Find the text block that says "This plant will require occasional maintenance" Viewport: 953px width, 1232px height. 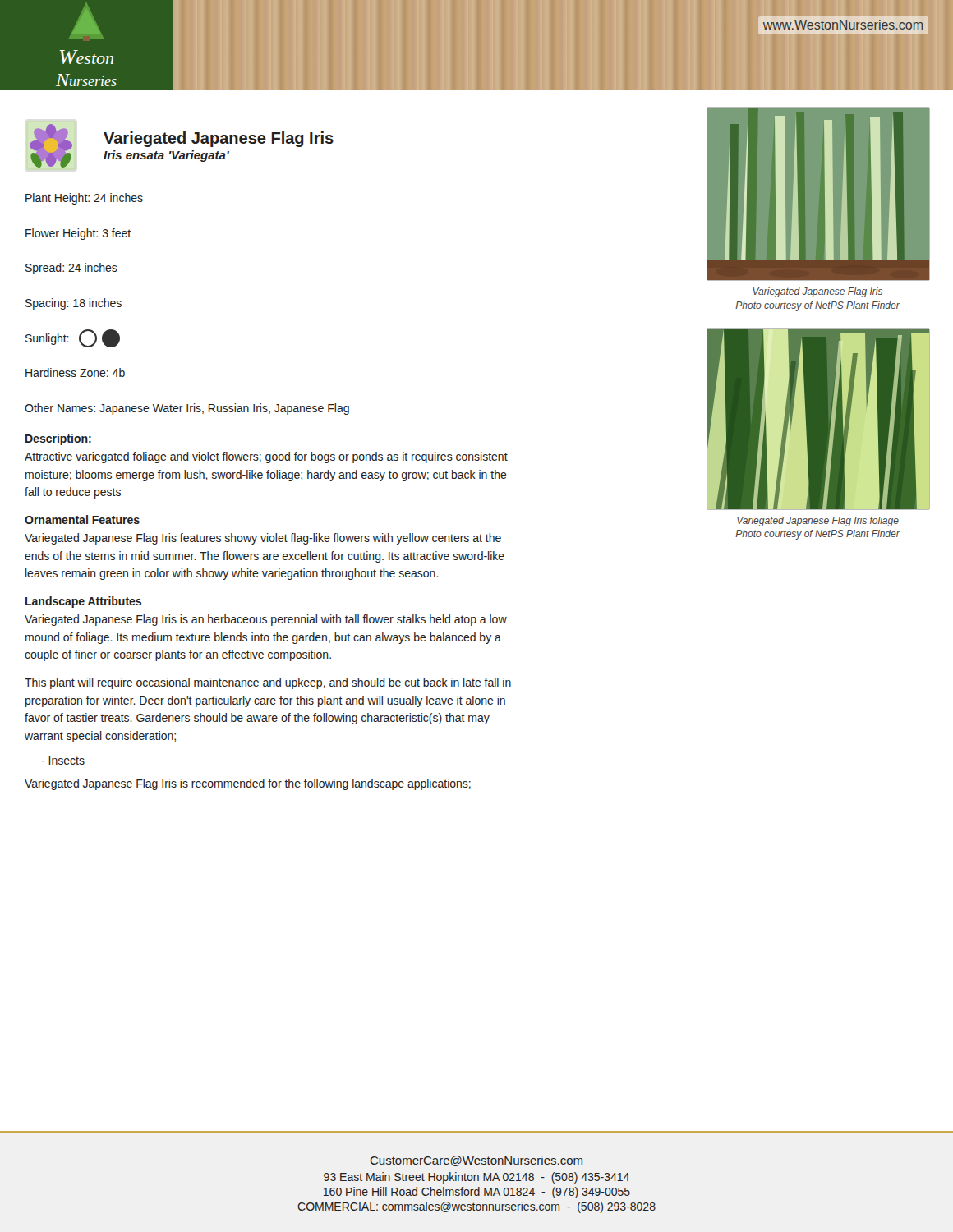coord(268,709)
